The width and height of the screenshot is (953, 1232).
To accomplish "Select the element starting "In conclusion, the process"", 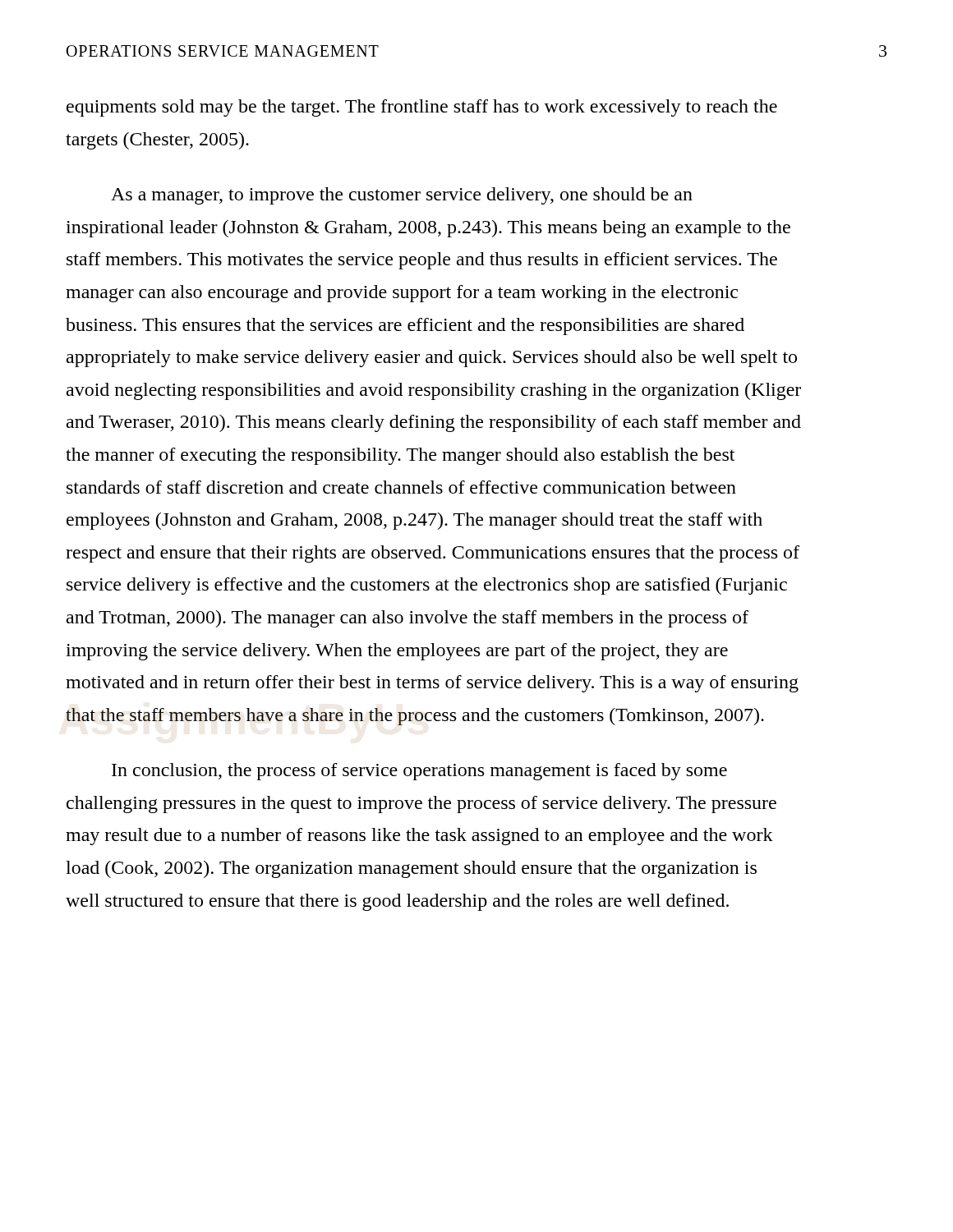I will click(x=476, y=836).
